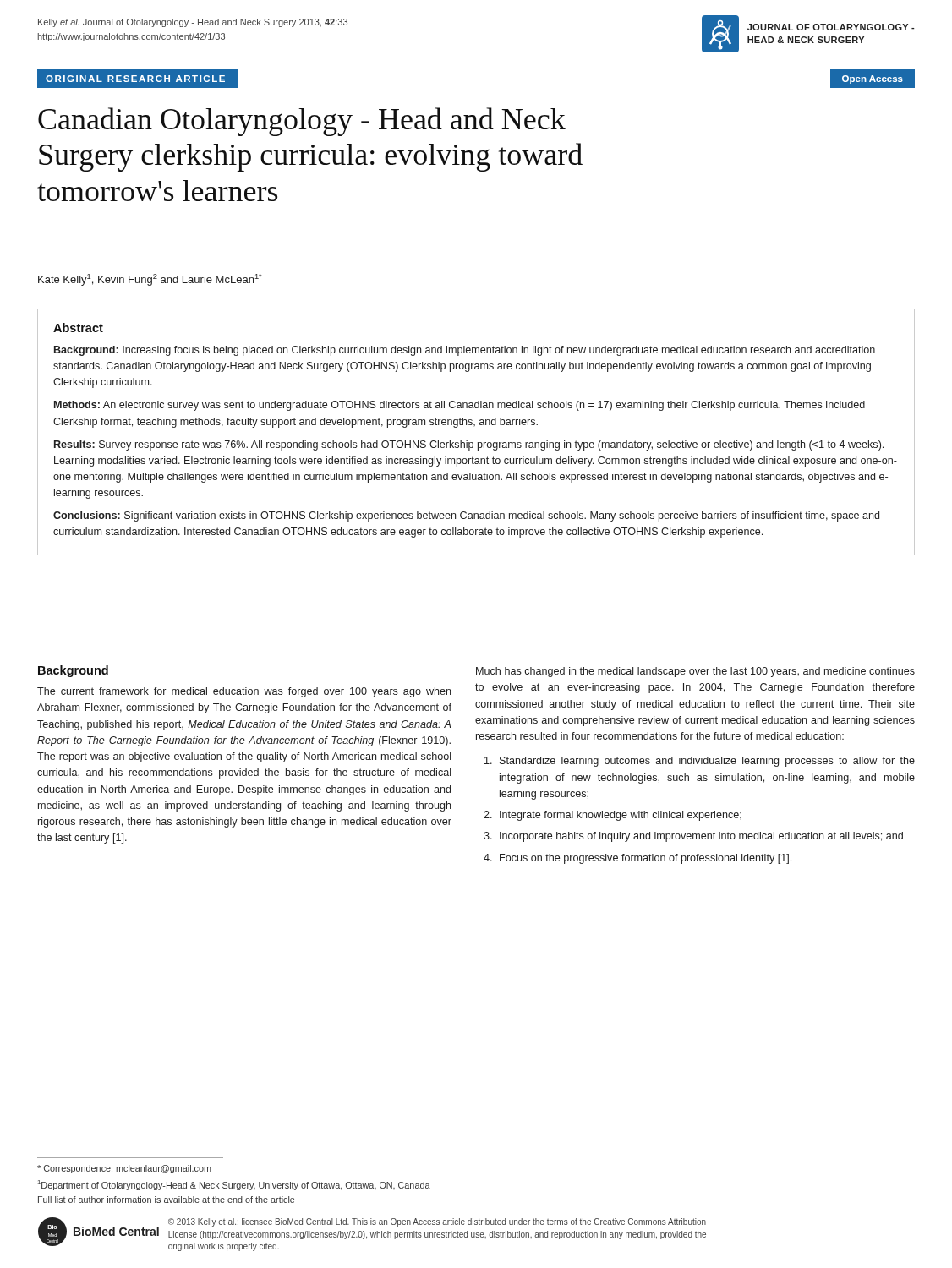Find the region starting "The current framework"
The height and width of the screenshot is (1268, 952).
244,765
